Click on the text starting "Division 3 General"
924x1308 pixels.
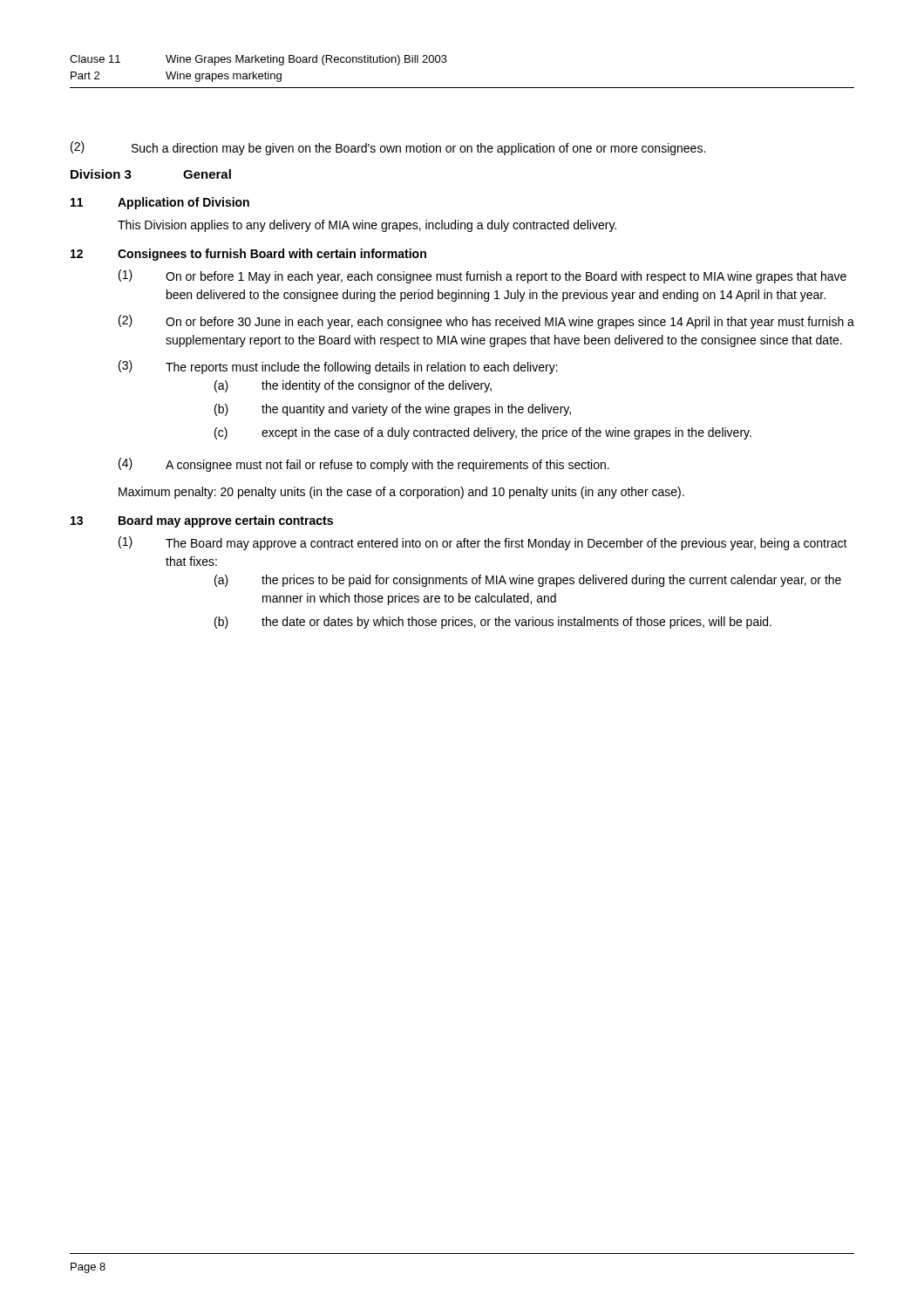click(99, 173)
